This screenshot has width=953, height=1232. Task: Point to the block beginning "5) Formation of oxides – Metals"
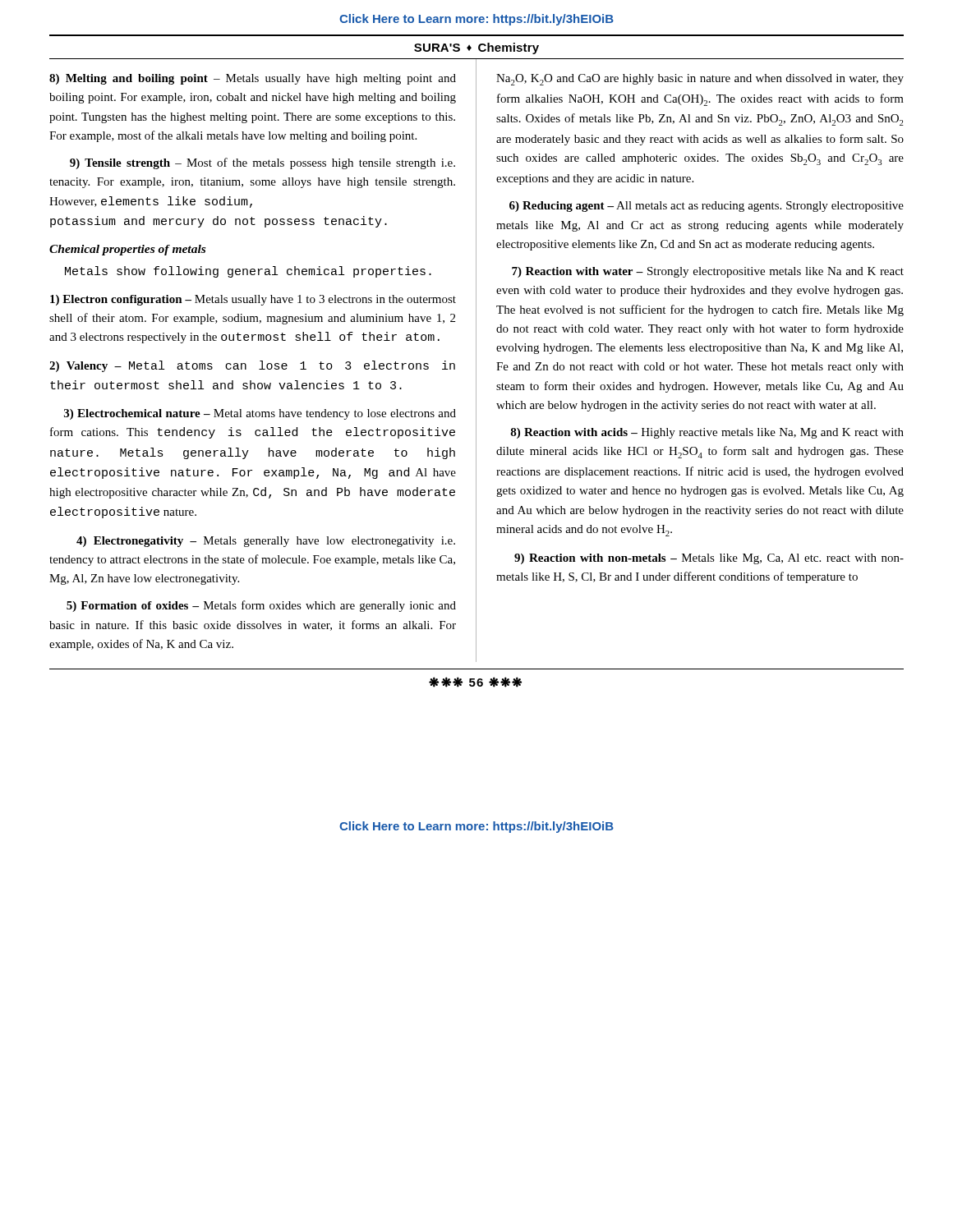point(253,625)
